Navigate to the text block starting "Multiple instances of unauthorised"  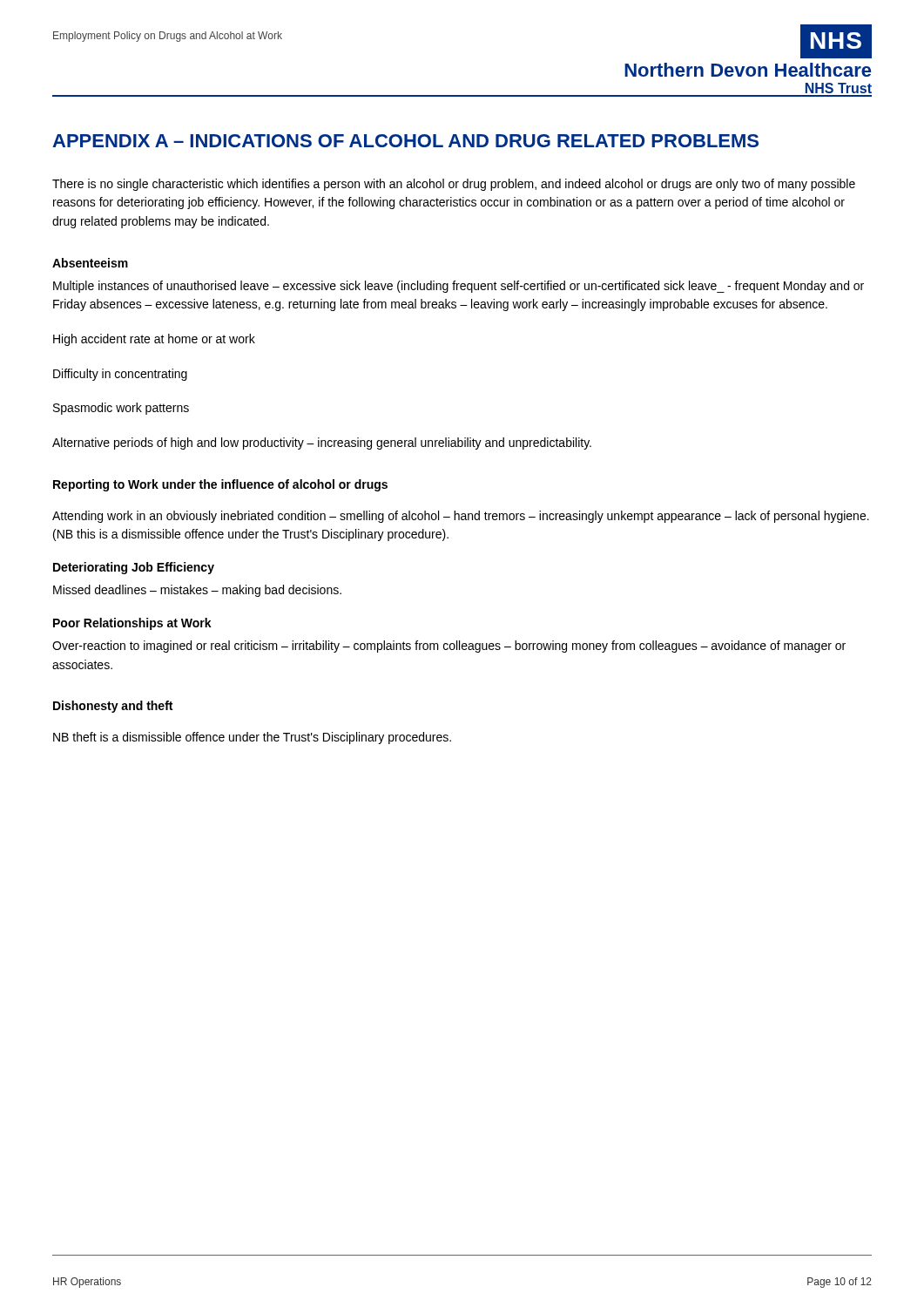tap(458, 295)
